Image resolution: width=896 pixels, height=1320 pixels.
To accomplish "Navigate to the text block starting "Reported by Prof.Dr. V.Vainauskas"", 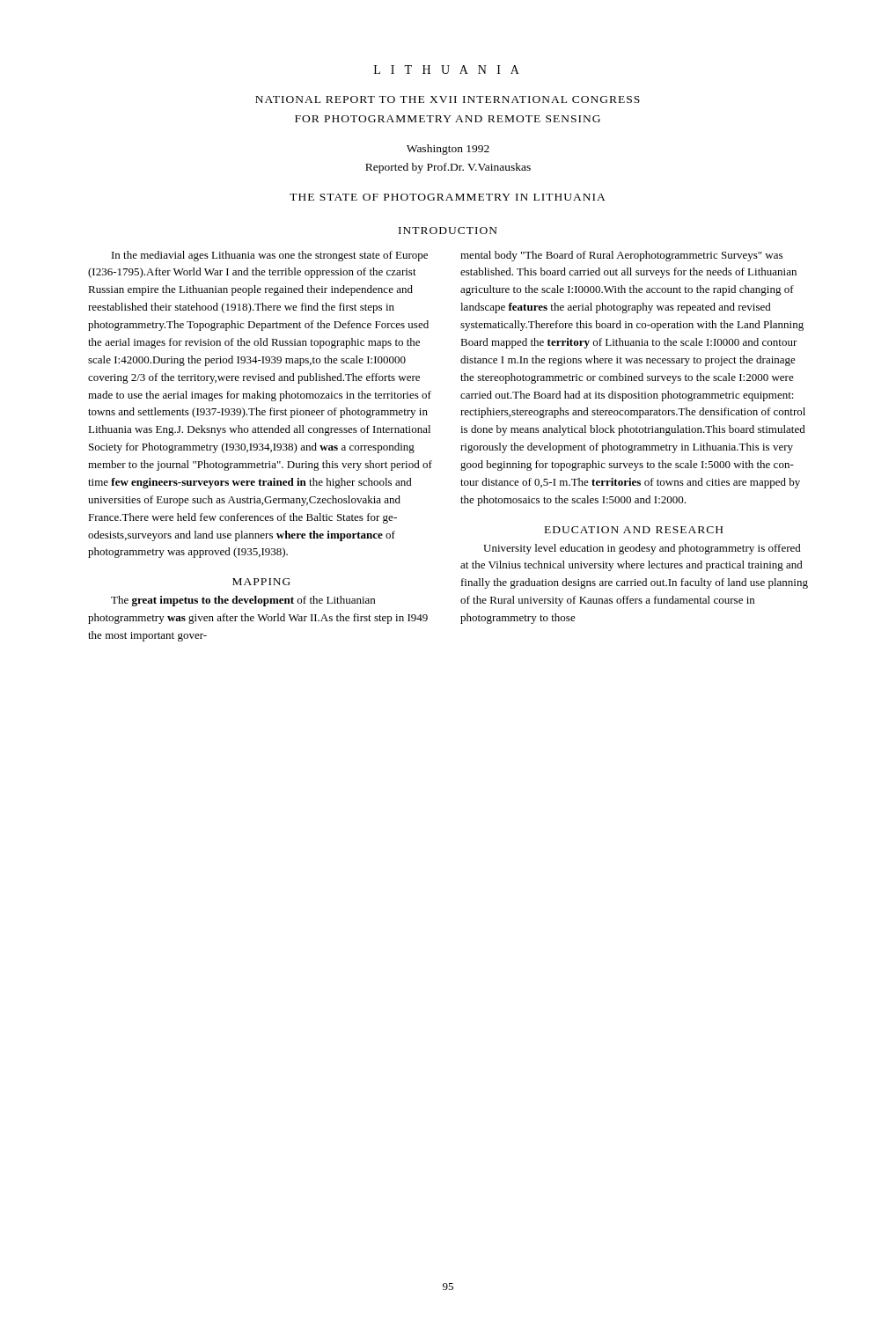I will (x=448, y=166).
